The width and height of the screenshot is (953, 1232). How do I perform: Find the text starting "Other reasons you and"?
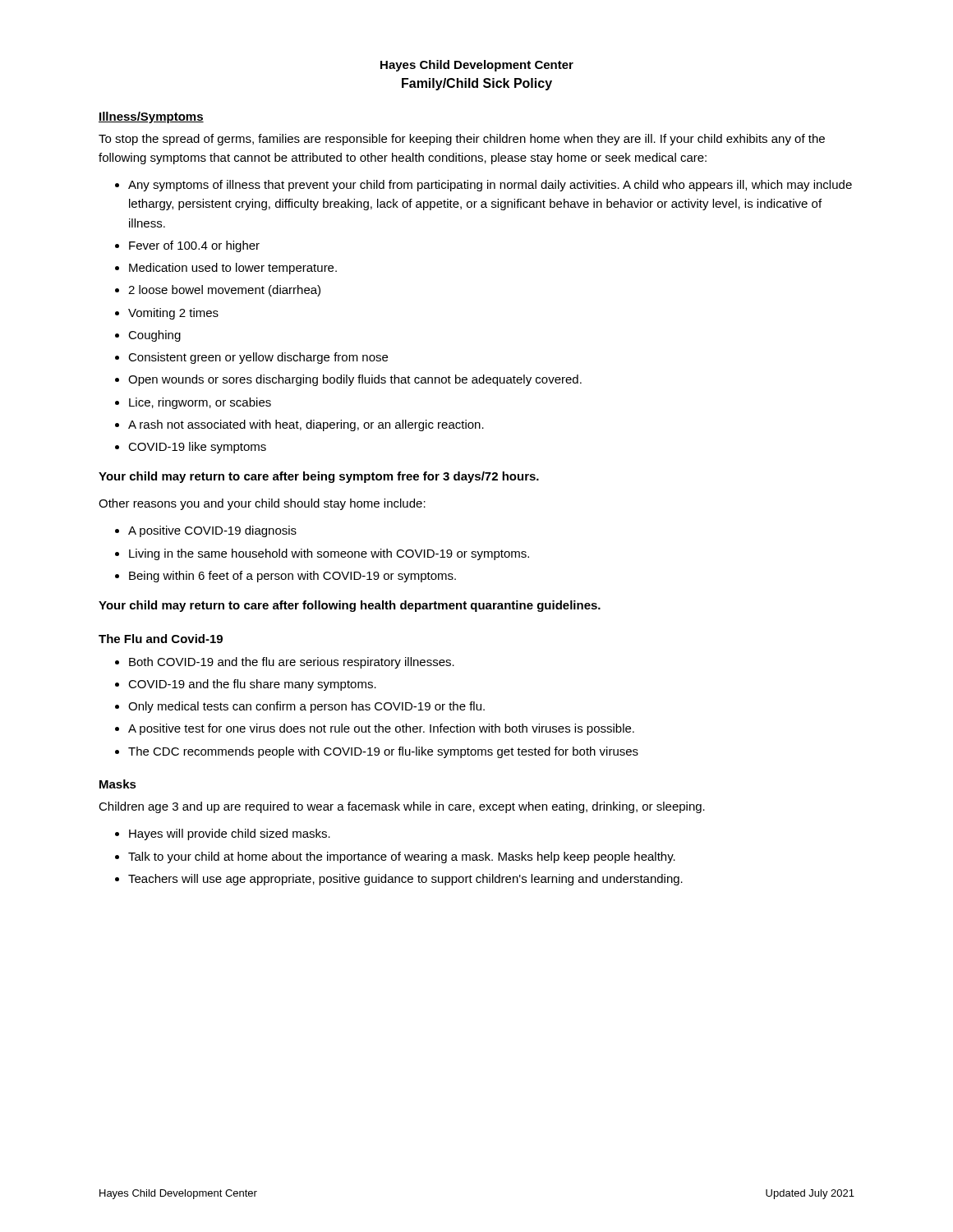(262, 504)
